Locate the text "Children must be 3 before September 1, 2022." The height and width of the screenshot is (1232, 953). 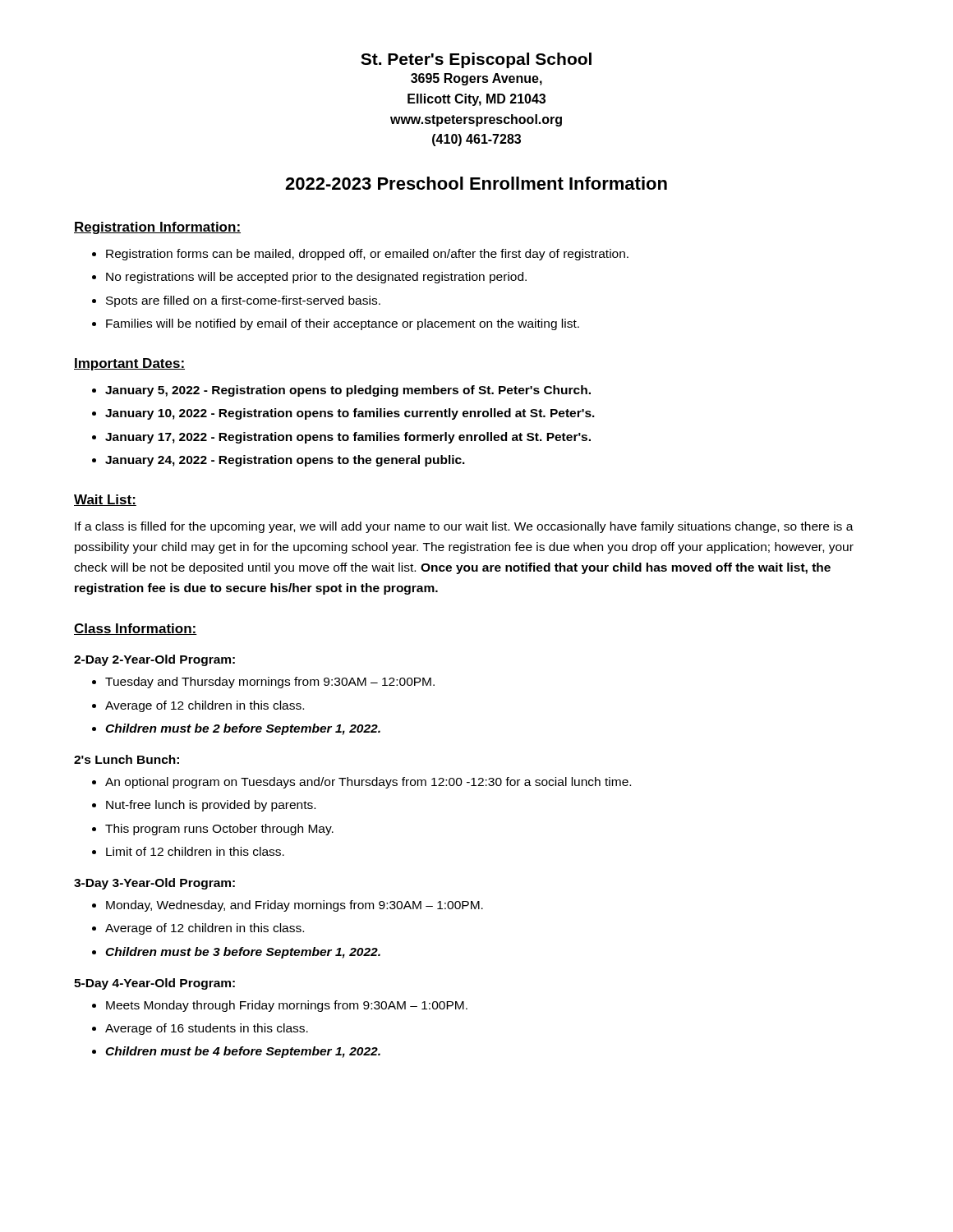(x=236, y=953)
